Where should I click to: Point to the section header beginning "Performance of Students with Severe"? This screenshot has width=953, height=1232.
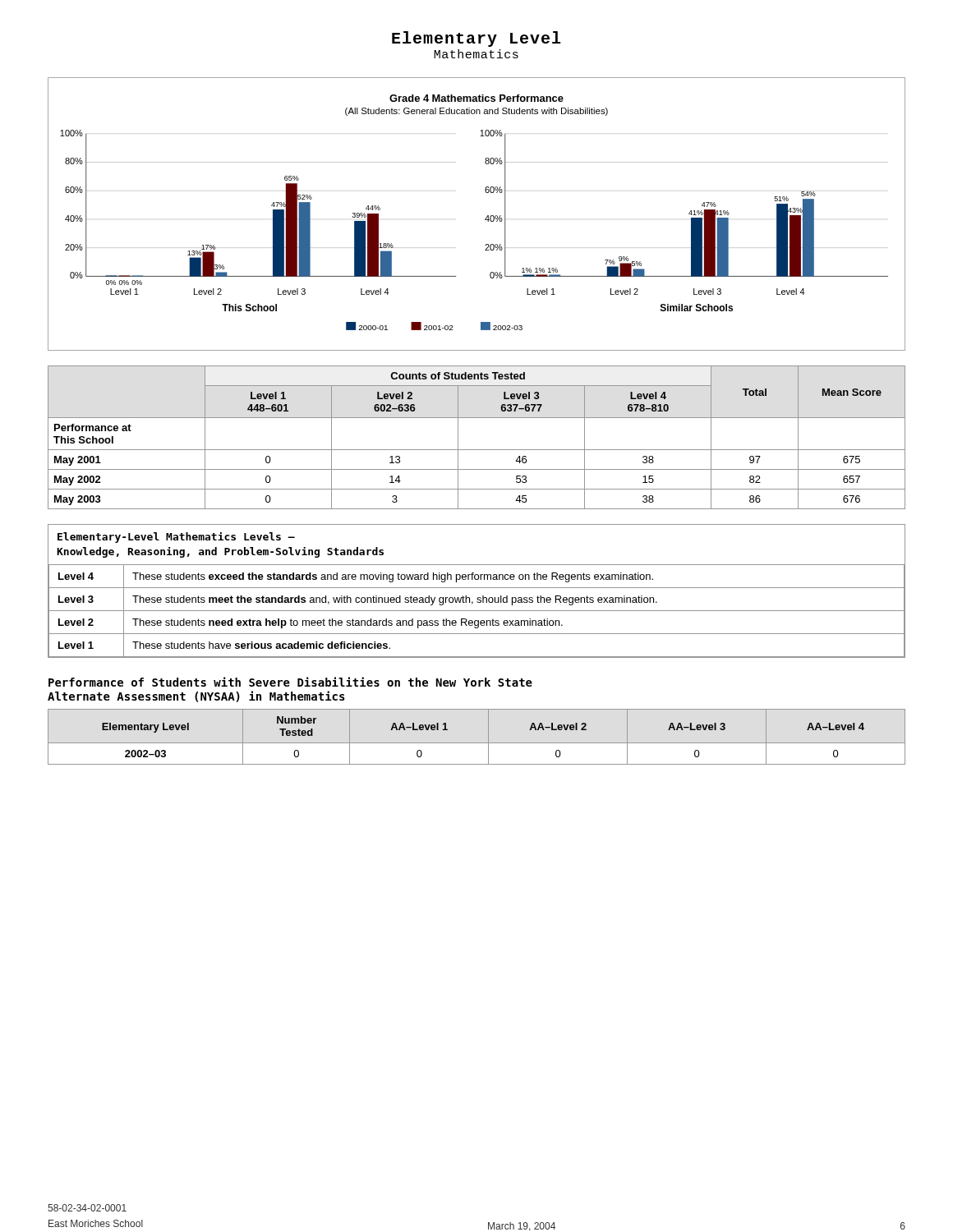pyautogui.click(x=290, y=690)
